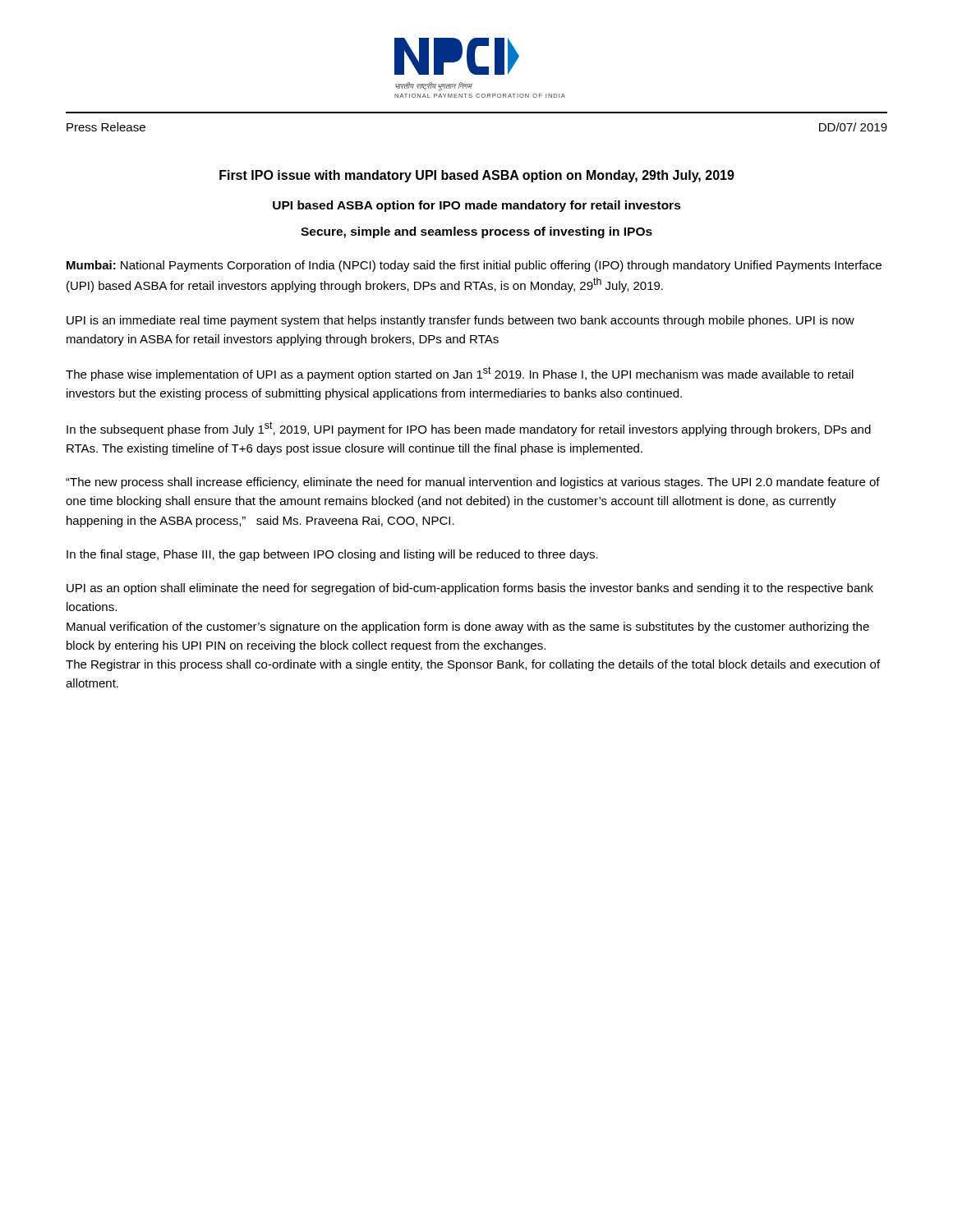This screenshot has height=1232, width=953.
Task: Select the block starting "“The new process shall increase efficiency,"
Action: pos(476,501)
